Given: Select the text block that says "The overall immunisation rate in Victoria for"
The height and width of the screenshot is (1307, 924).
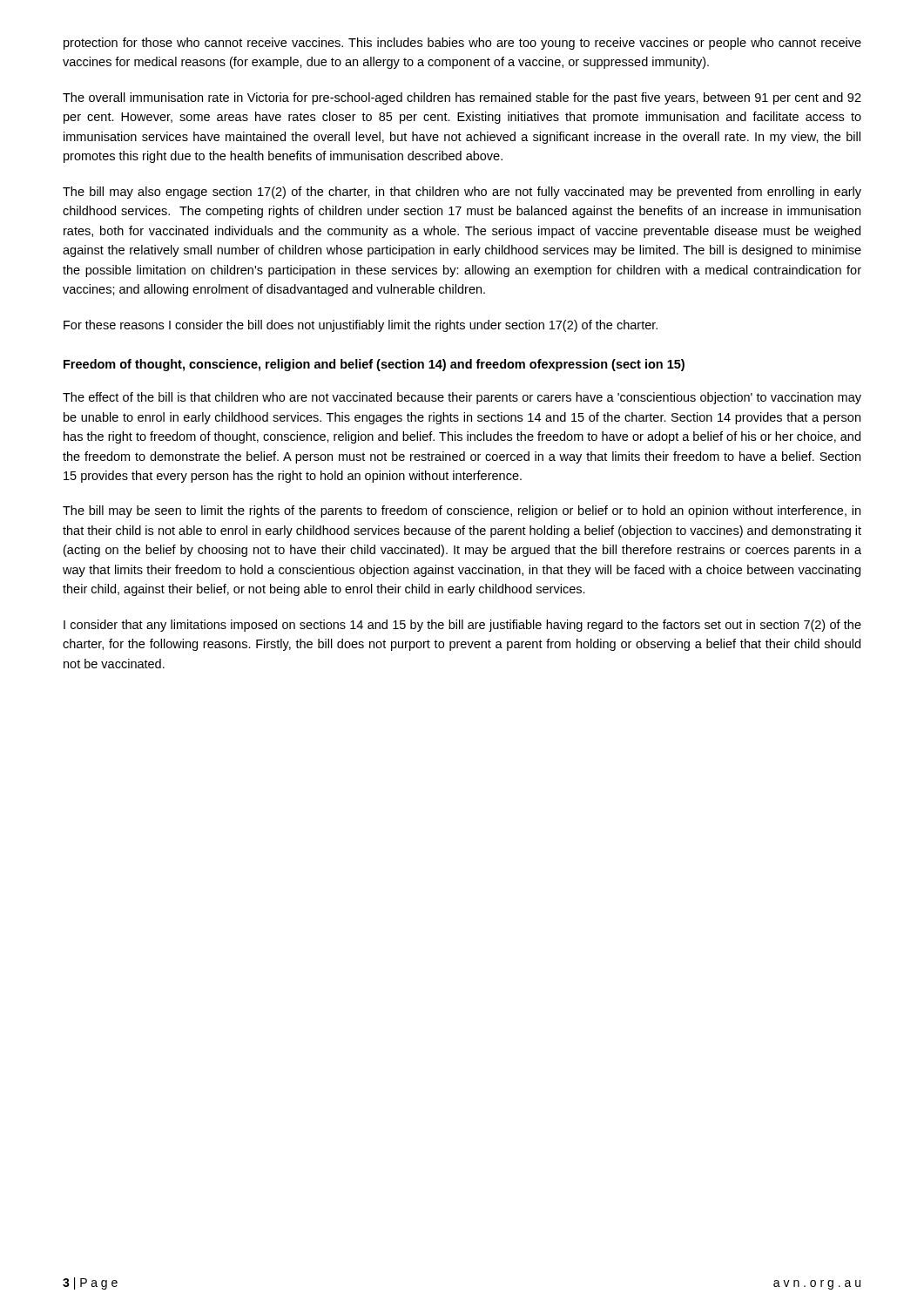Looking at the screenshot, I should 462,127.
